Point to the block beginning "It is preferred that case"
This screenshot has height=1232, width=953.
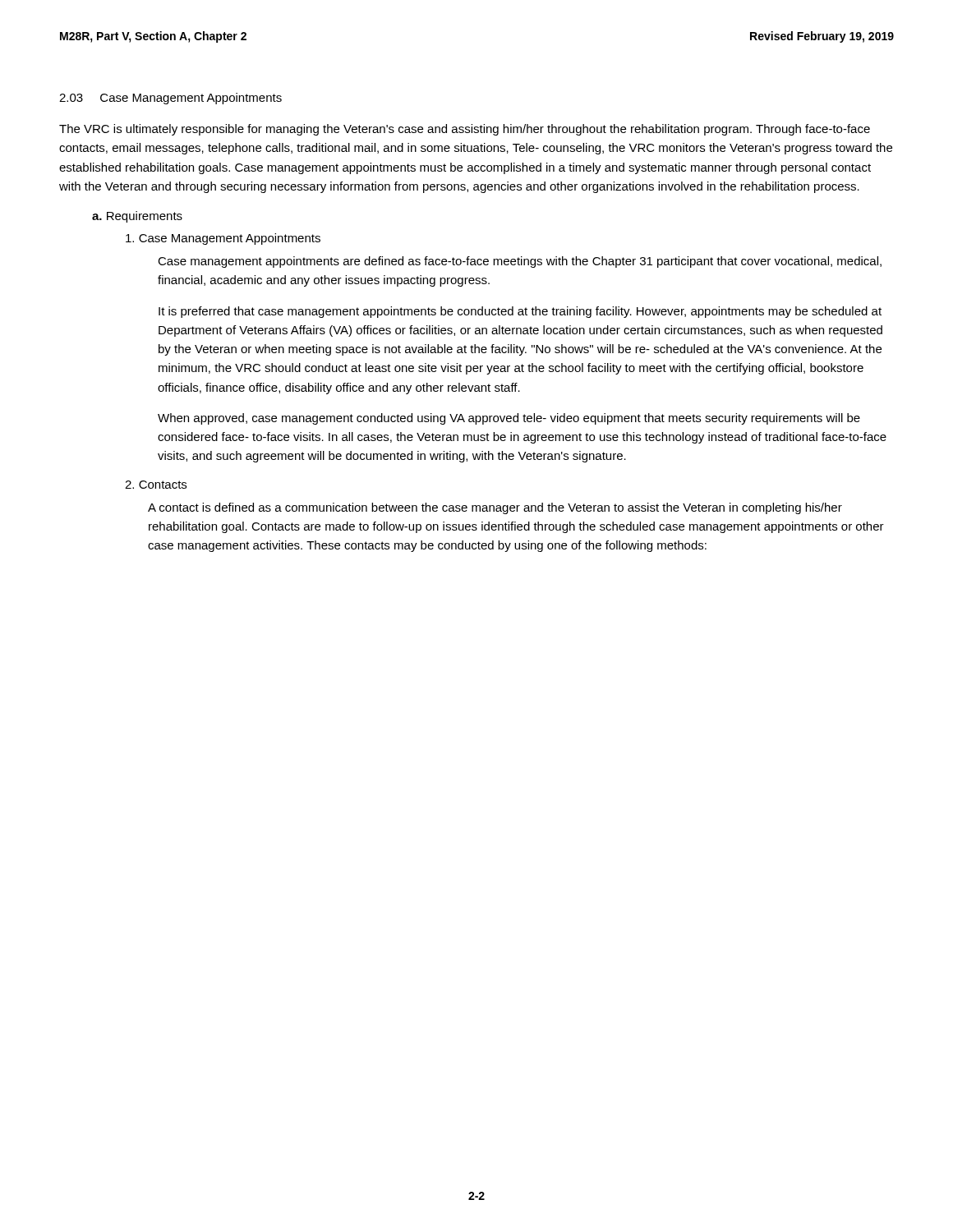click(x=520, y=349)
